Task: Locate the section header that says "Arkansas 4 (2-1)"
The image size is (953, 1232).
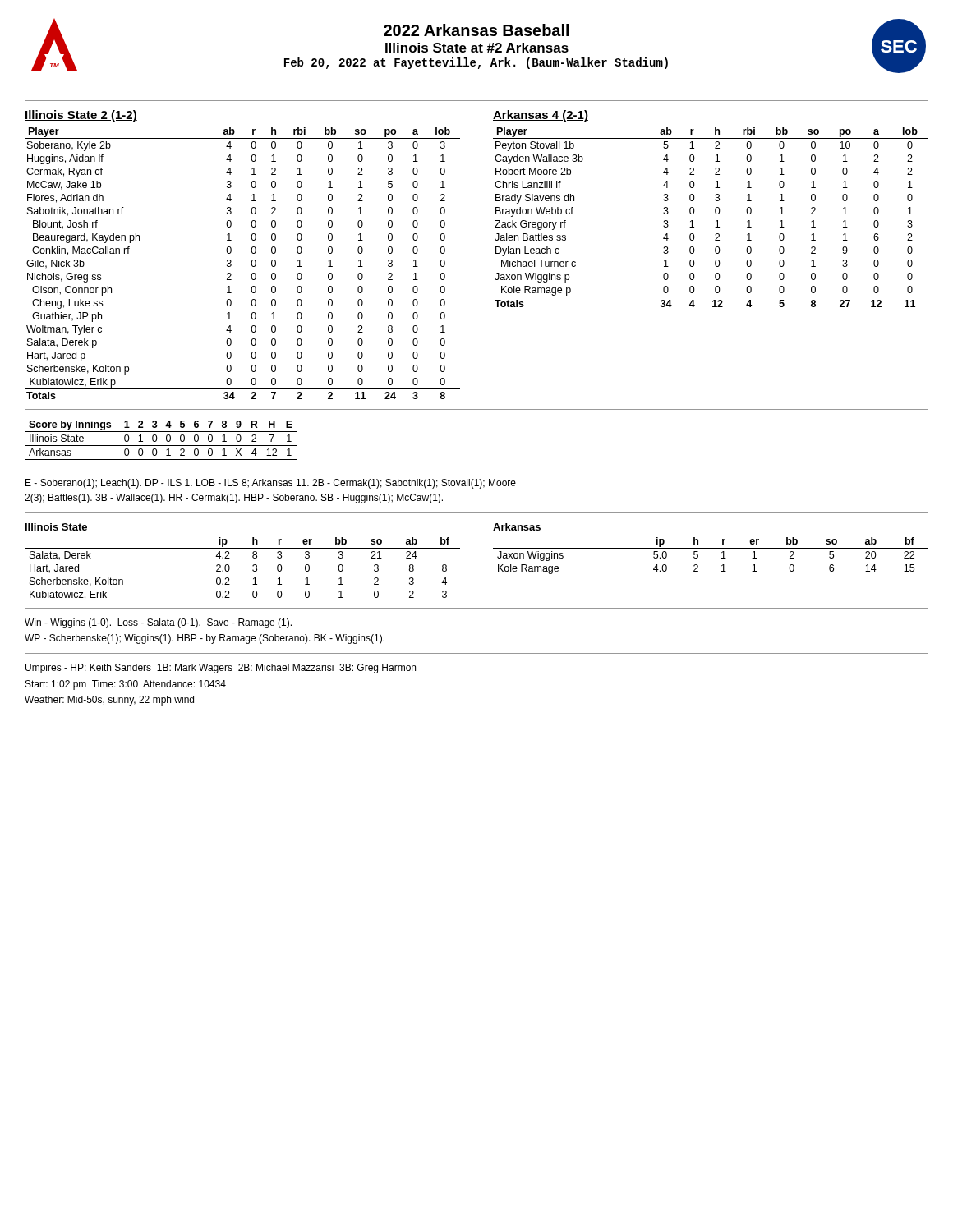Action: point(541,115)
